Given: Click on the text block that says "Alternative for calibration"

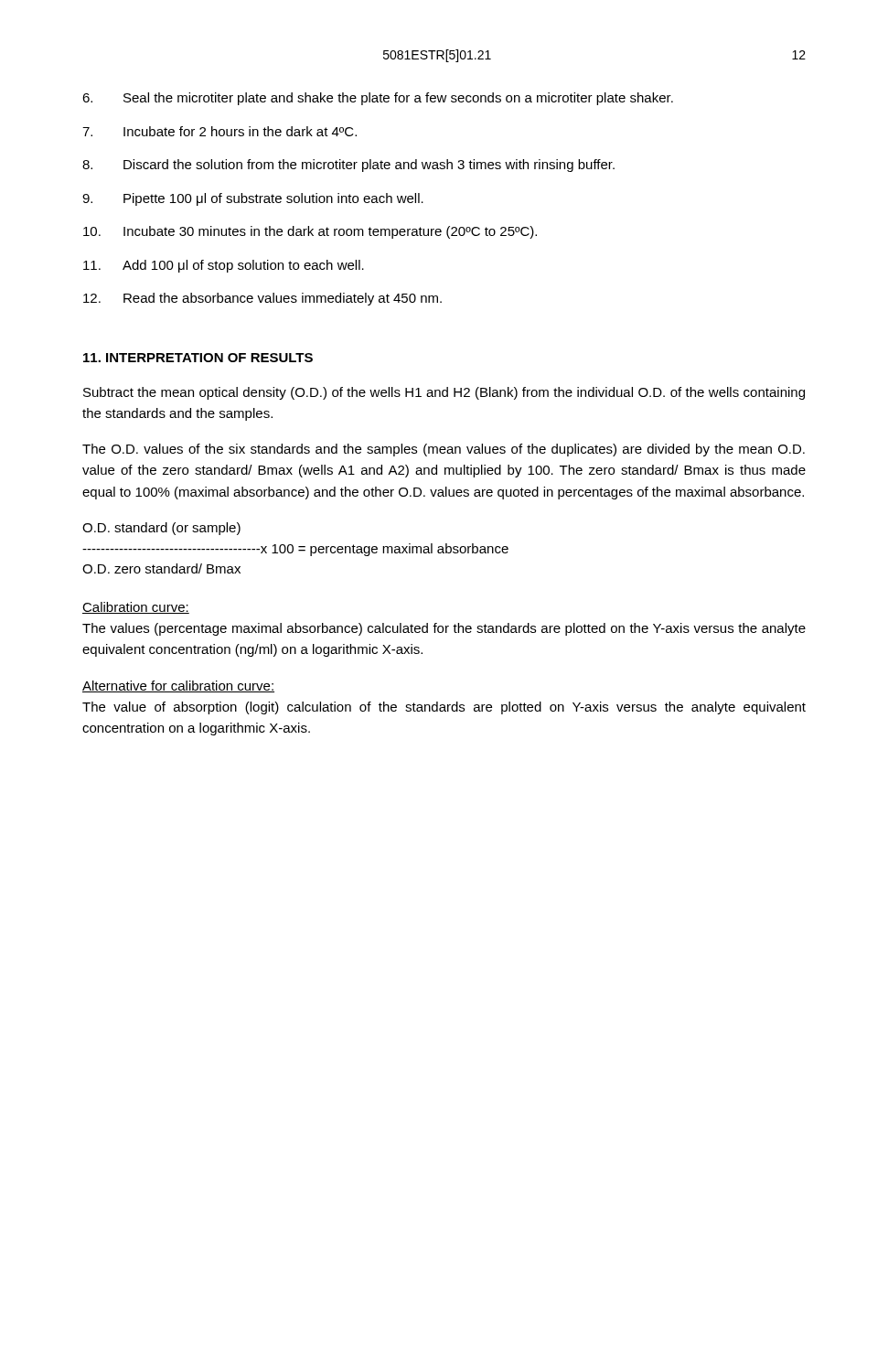Looking at the screenshot, I should [444, 706].
